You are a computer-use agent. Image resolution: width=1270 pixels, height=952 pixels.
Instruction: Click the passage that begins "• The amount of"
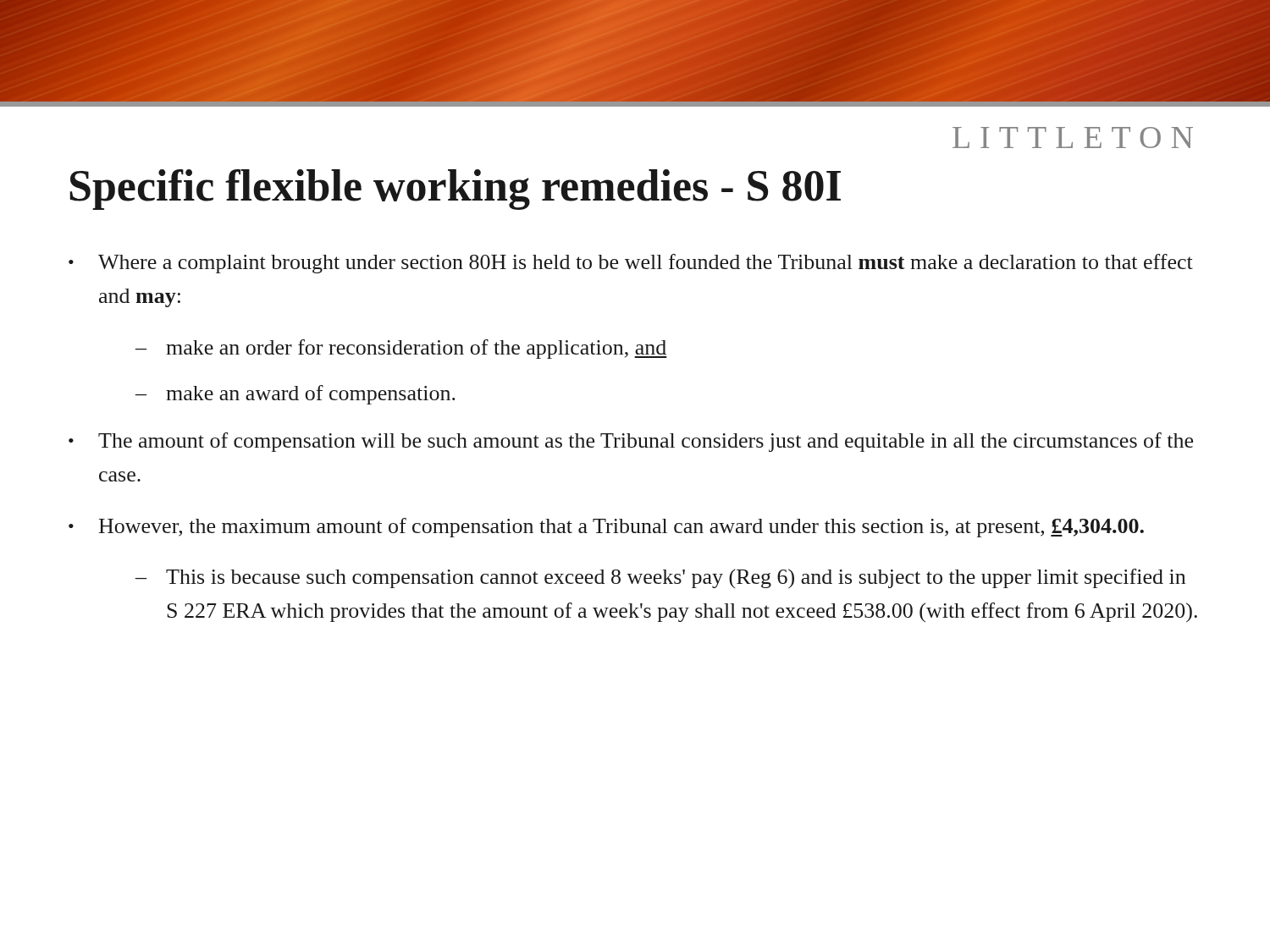click(x=635, y=458)
